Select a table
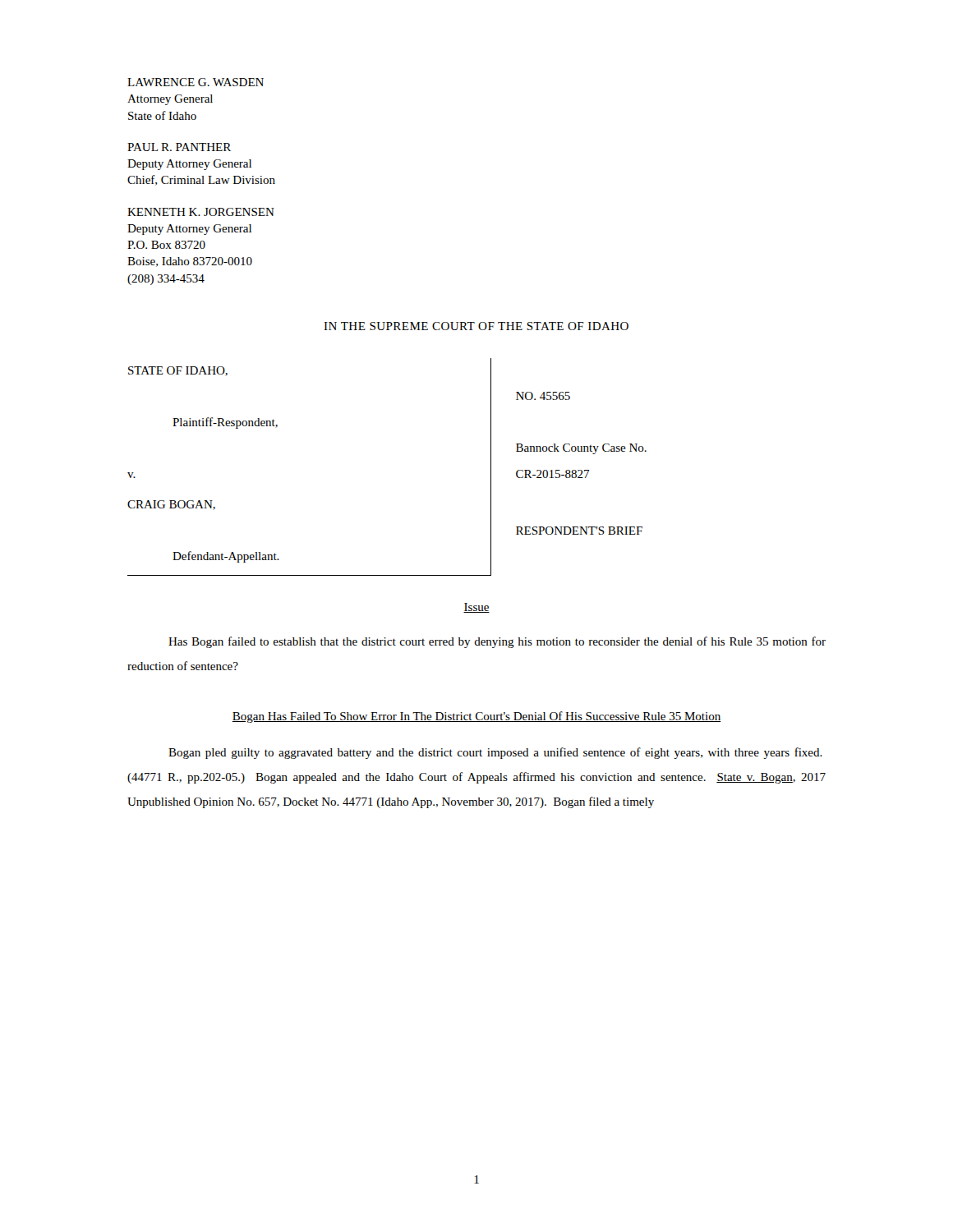953x1232 pixels. coord(476,467)
